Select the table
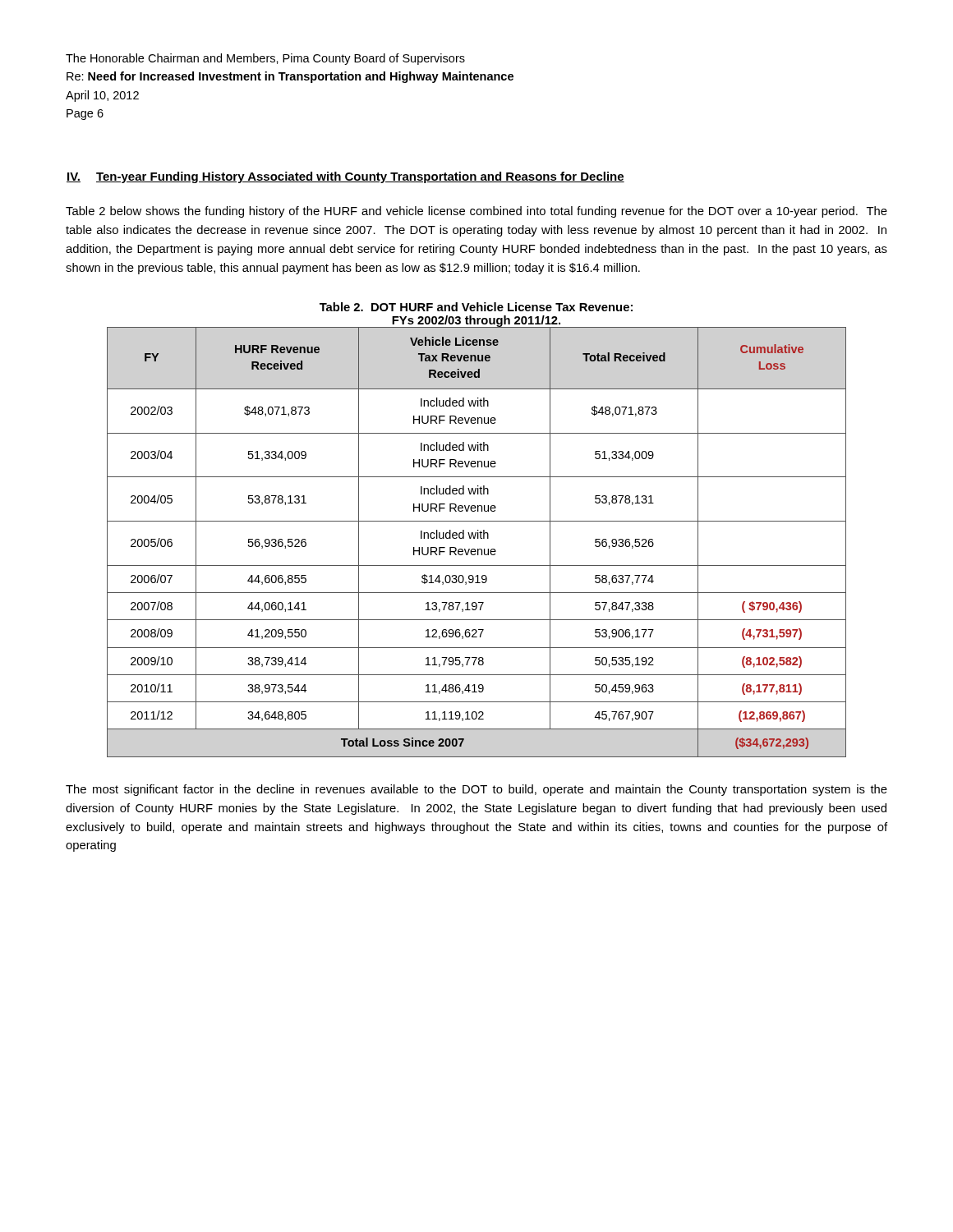This screenshot has height=1232, width=953. [x=476, y=542]
